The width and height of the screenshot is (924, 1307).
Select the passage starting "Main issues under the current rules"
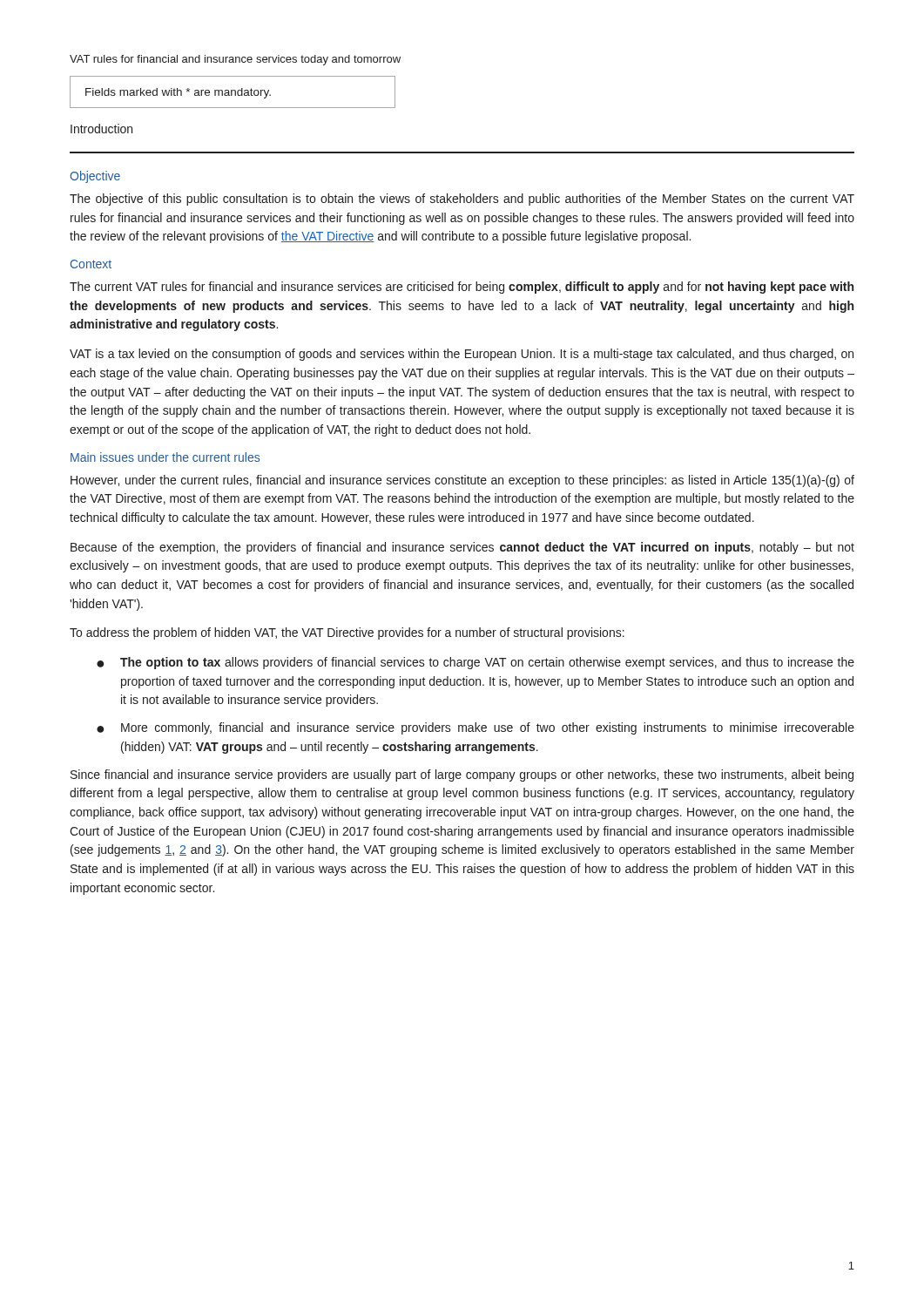tap(165, 457)
